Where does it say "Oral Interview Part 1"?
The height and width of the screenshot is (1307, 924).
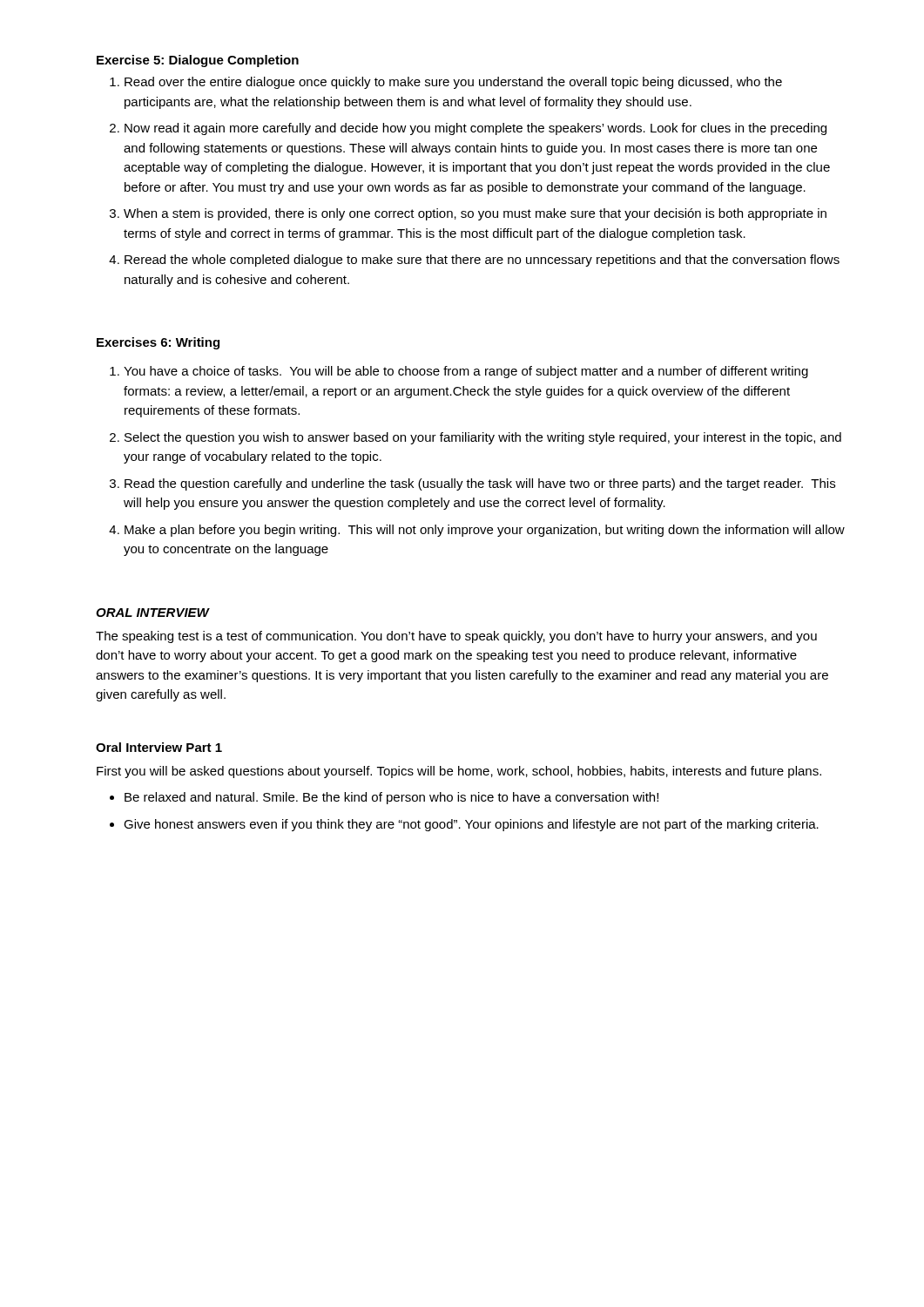(x=159, y=747)
